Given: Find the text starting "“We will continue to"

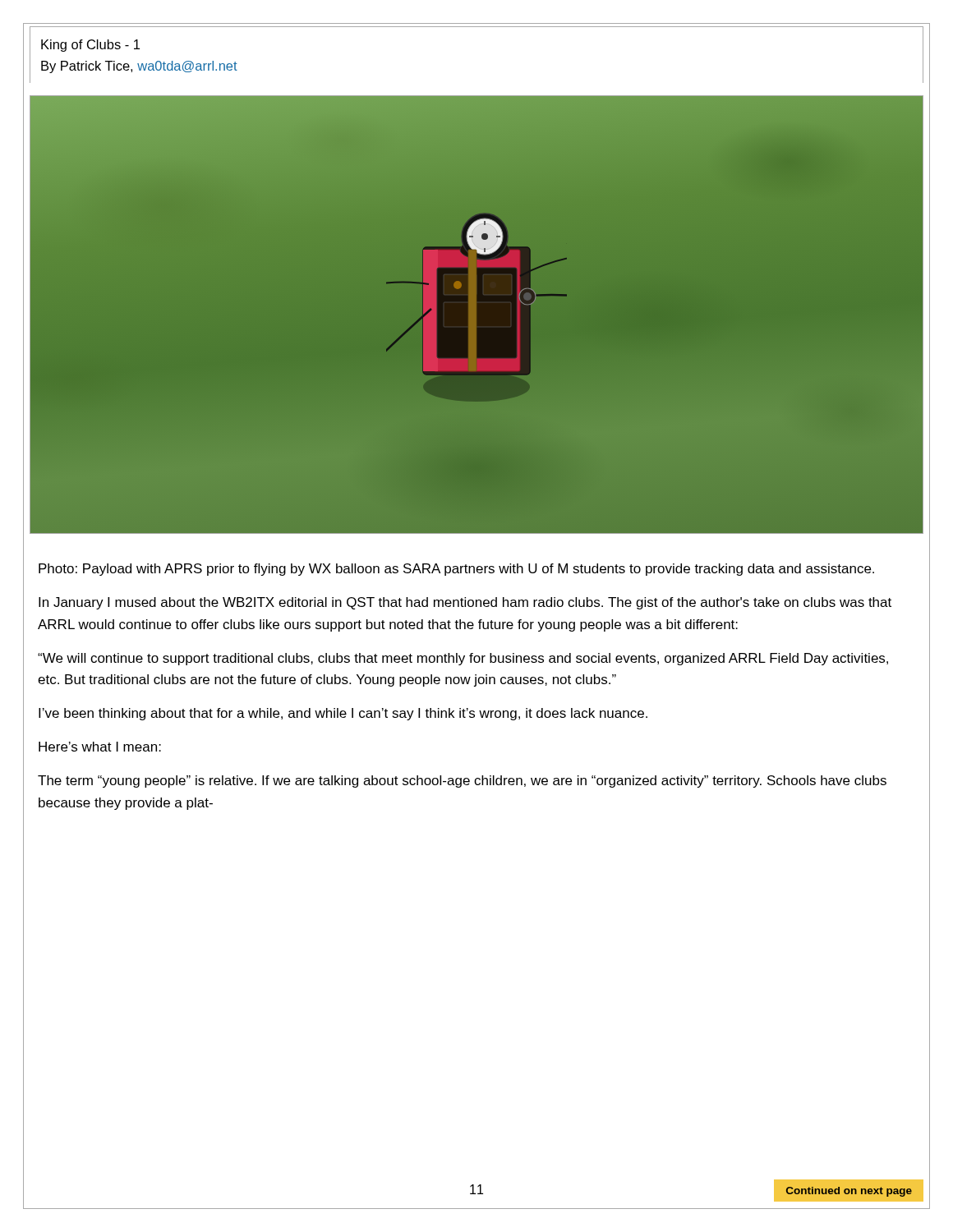Looking at the screenshot, I should [464, 669].
